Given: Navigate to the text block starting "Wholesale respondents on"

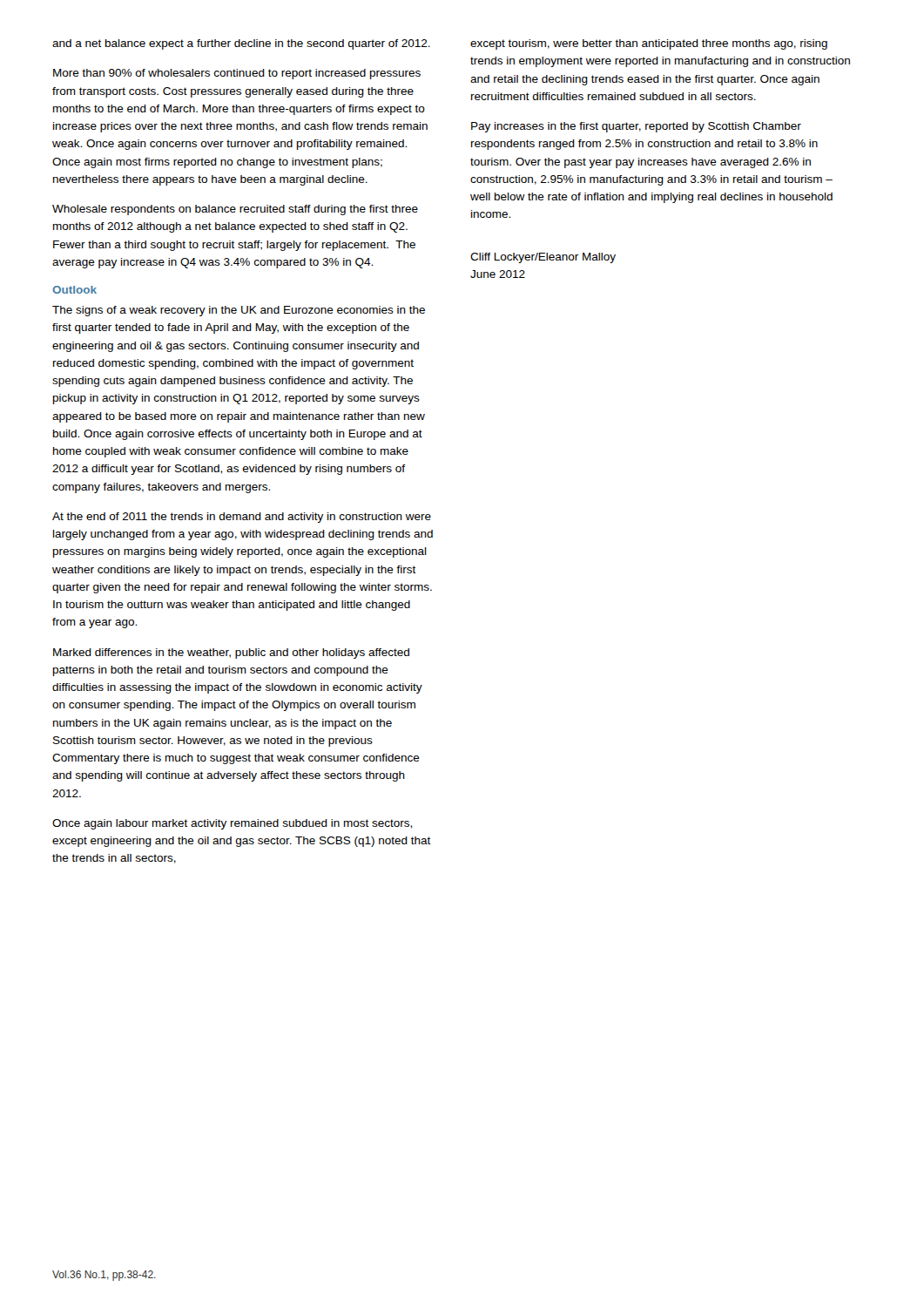Looking at the screenshot, I should click(x=235, y=235).
